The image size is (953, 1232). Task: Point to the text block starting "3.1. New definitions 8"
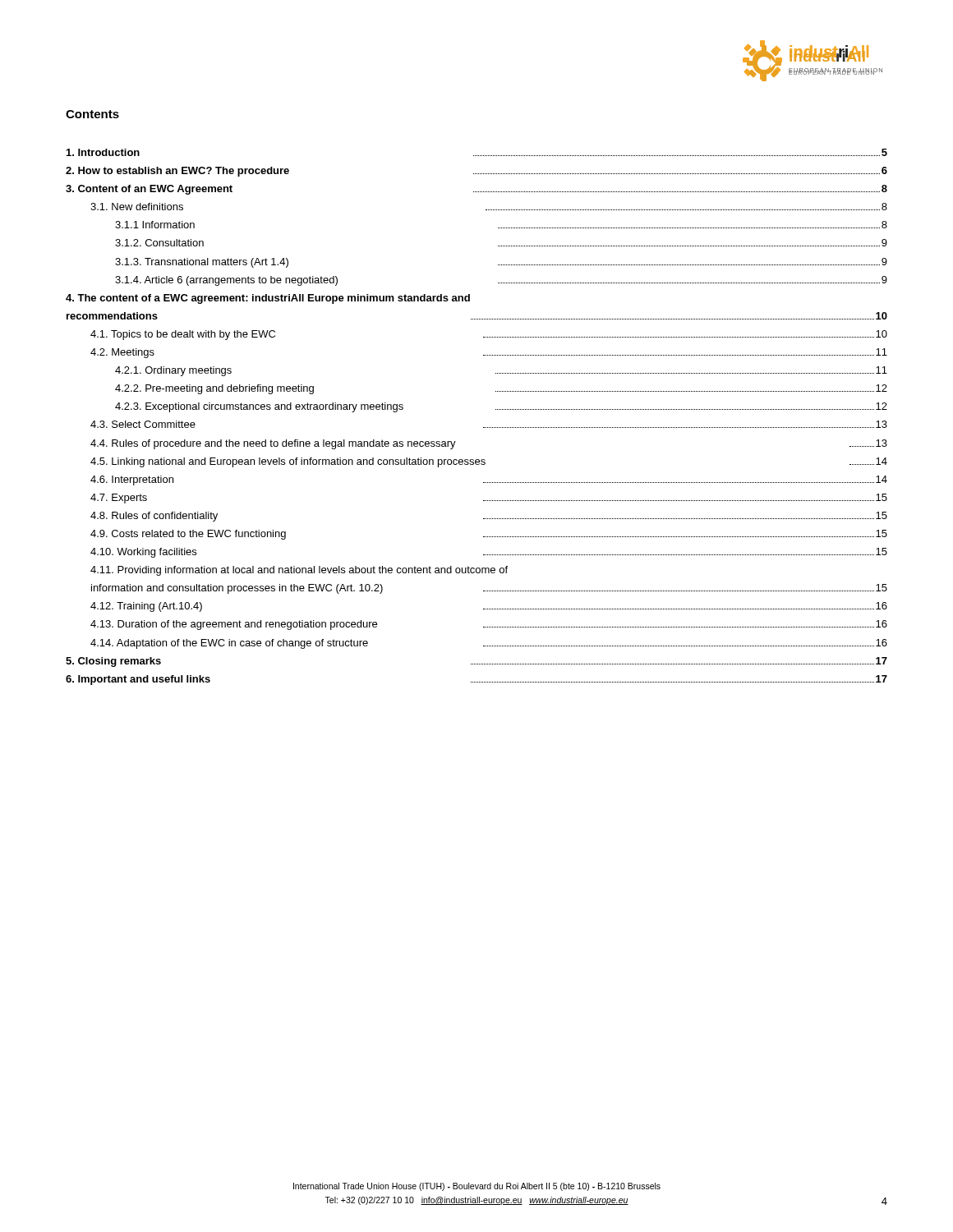476,207
